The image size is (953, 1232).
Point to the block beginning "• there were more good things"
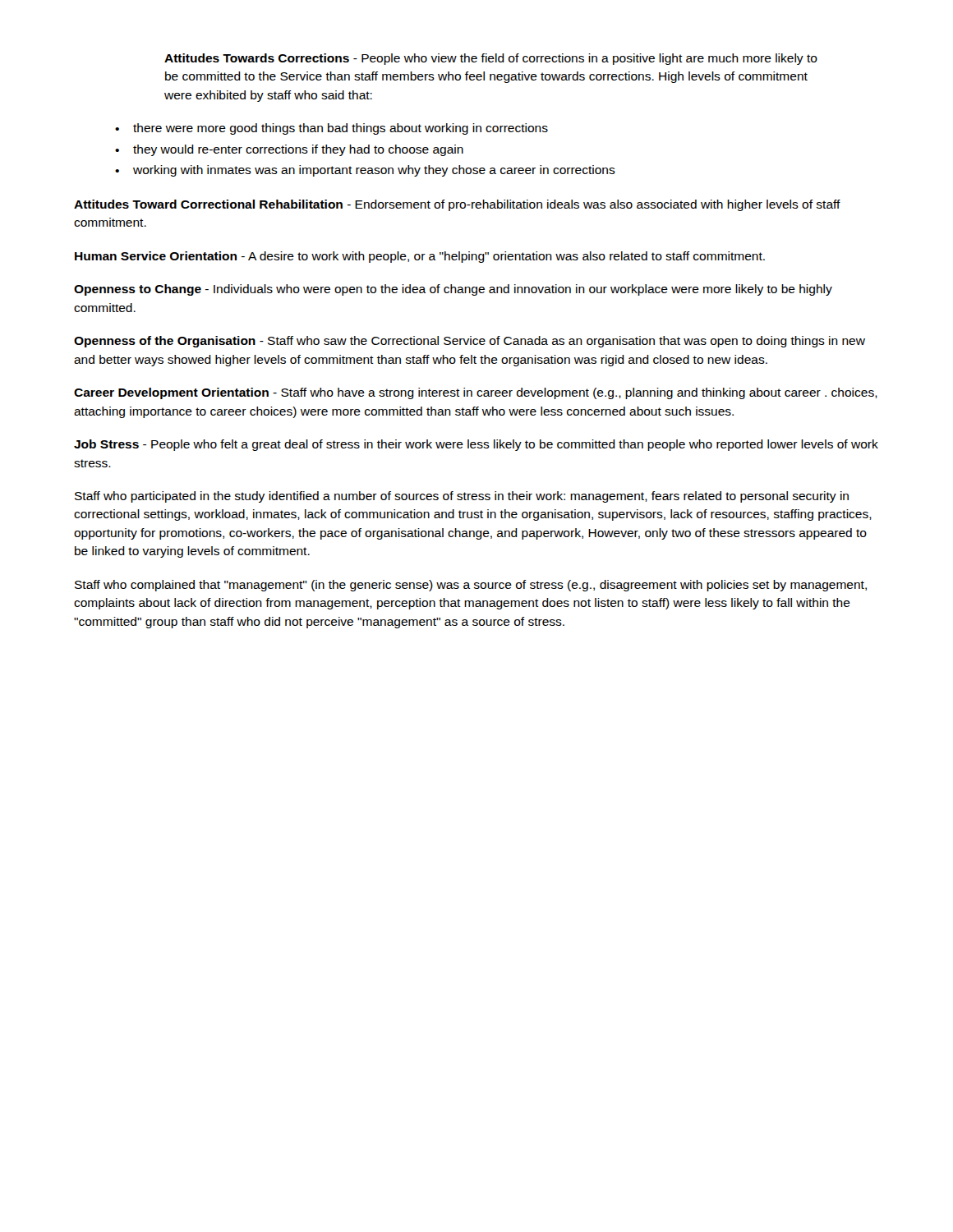[472, 129]
